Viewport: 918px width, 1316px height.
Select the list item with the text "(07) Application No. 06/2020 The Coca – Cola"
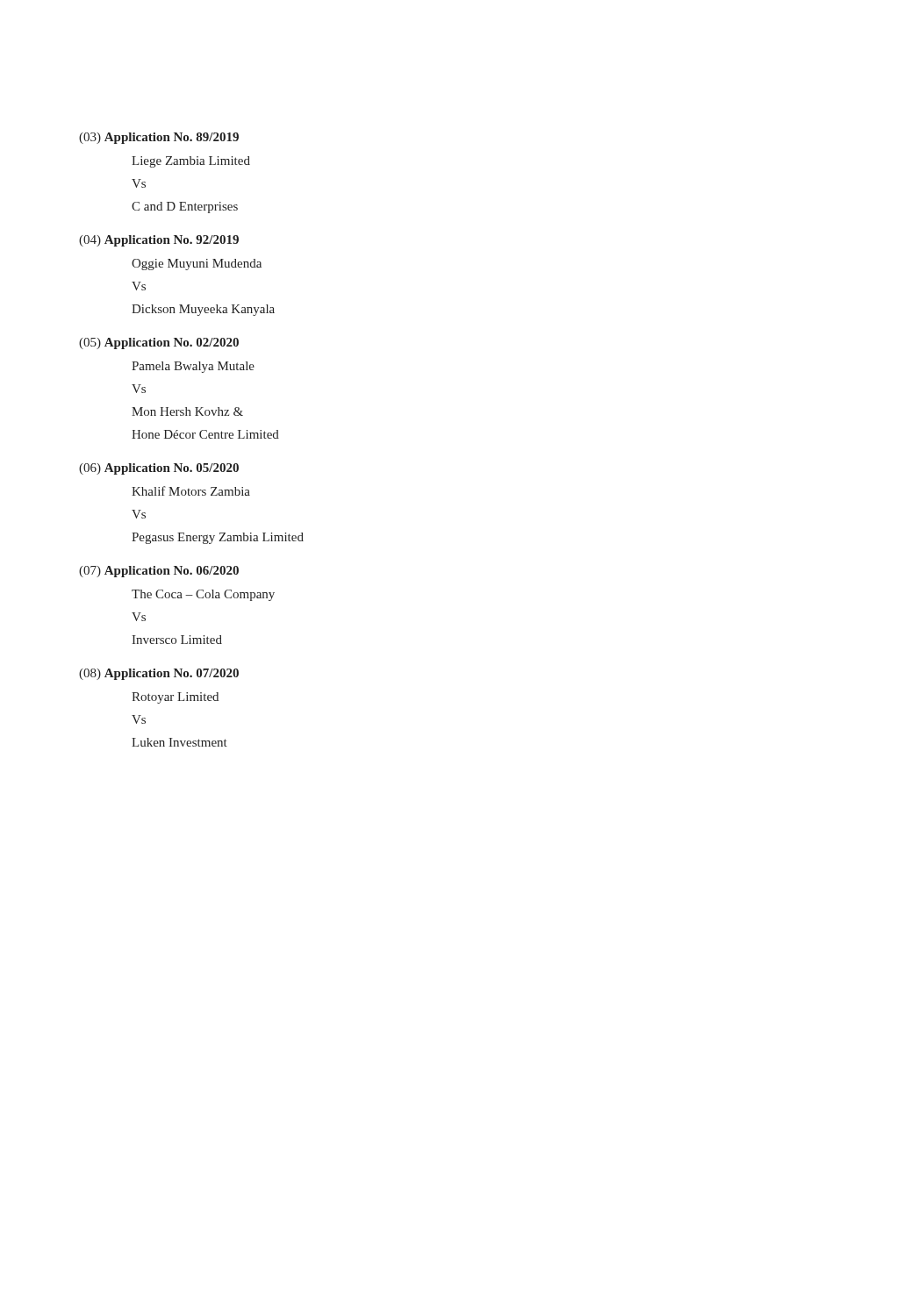[x=159, y=572]
